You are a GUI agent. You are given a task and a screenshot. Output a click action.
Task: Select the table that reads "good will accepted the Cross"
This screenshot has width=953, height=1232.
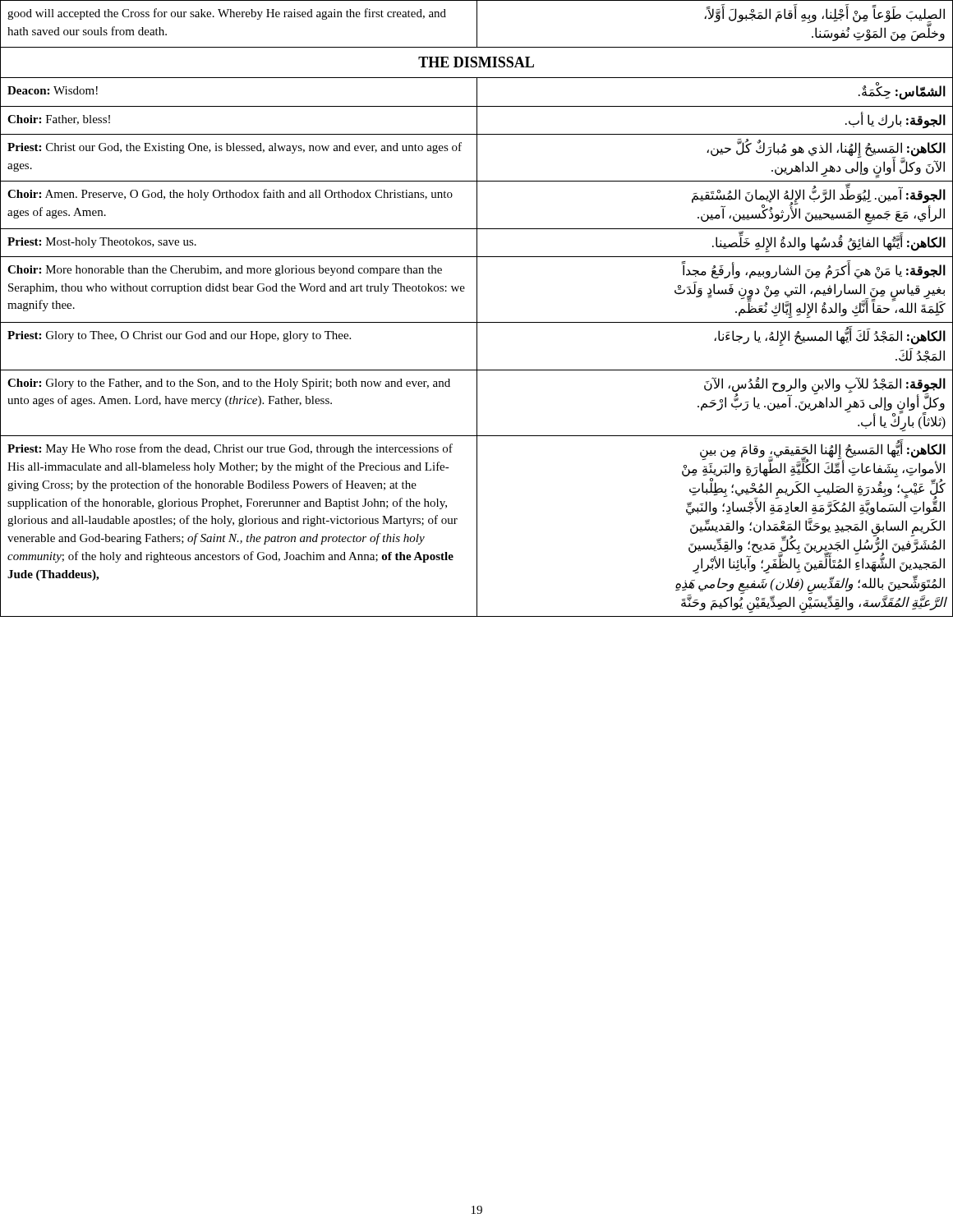476,308
